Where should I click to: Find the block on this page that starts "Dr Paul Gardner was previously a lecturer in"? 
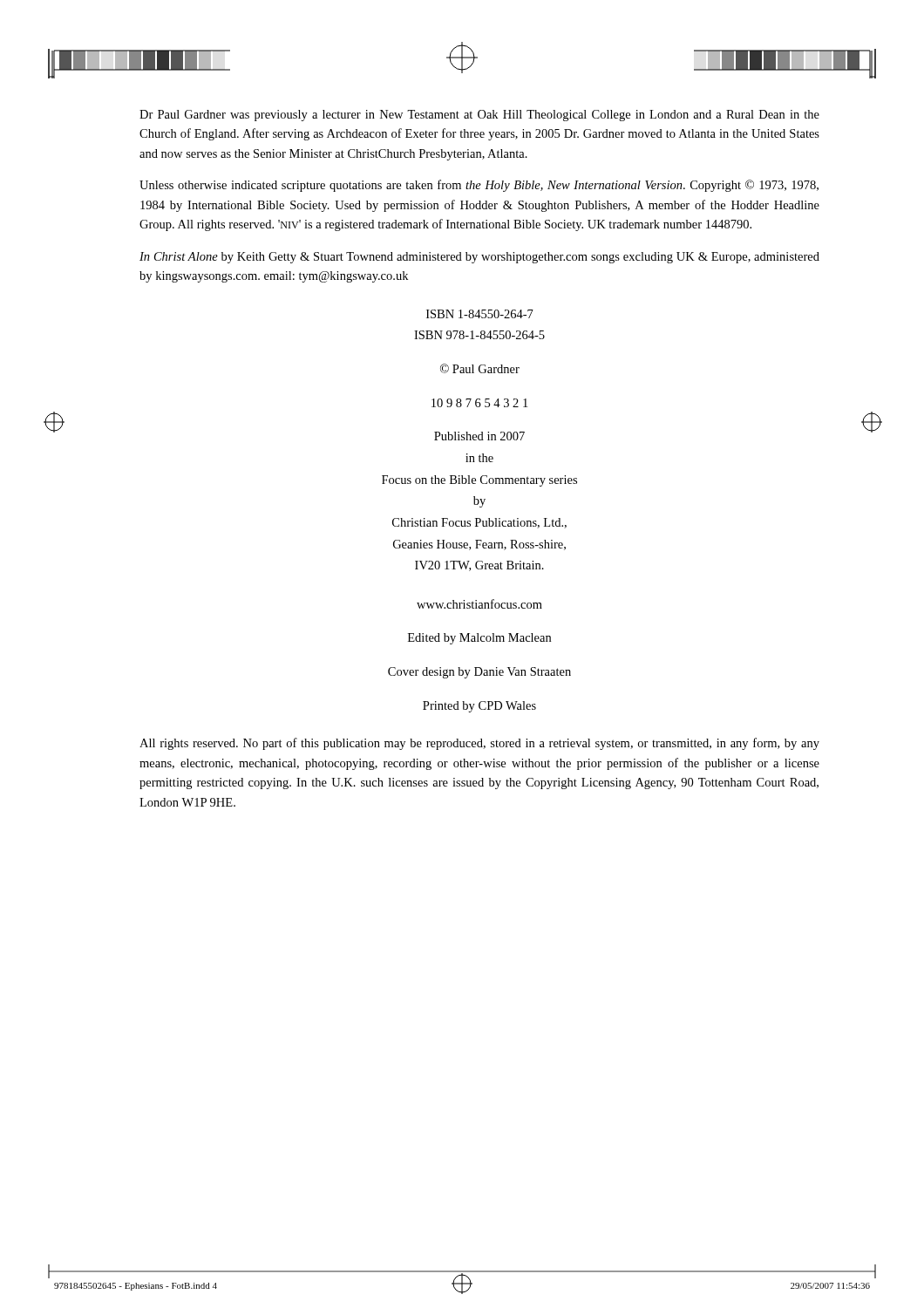click(479, 134)
